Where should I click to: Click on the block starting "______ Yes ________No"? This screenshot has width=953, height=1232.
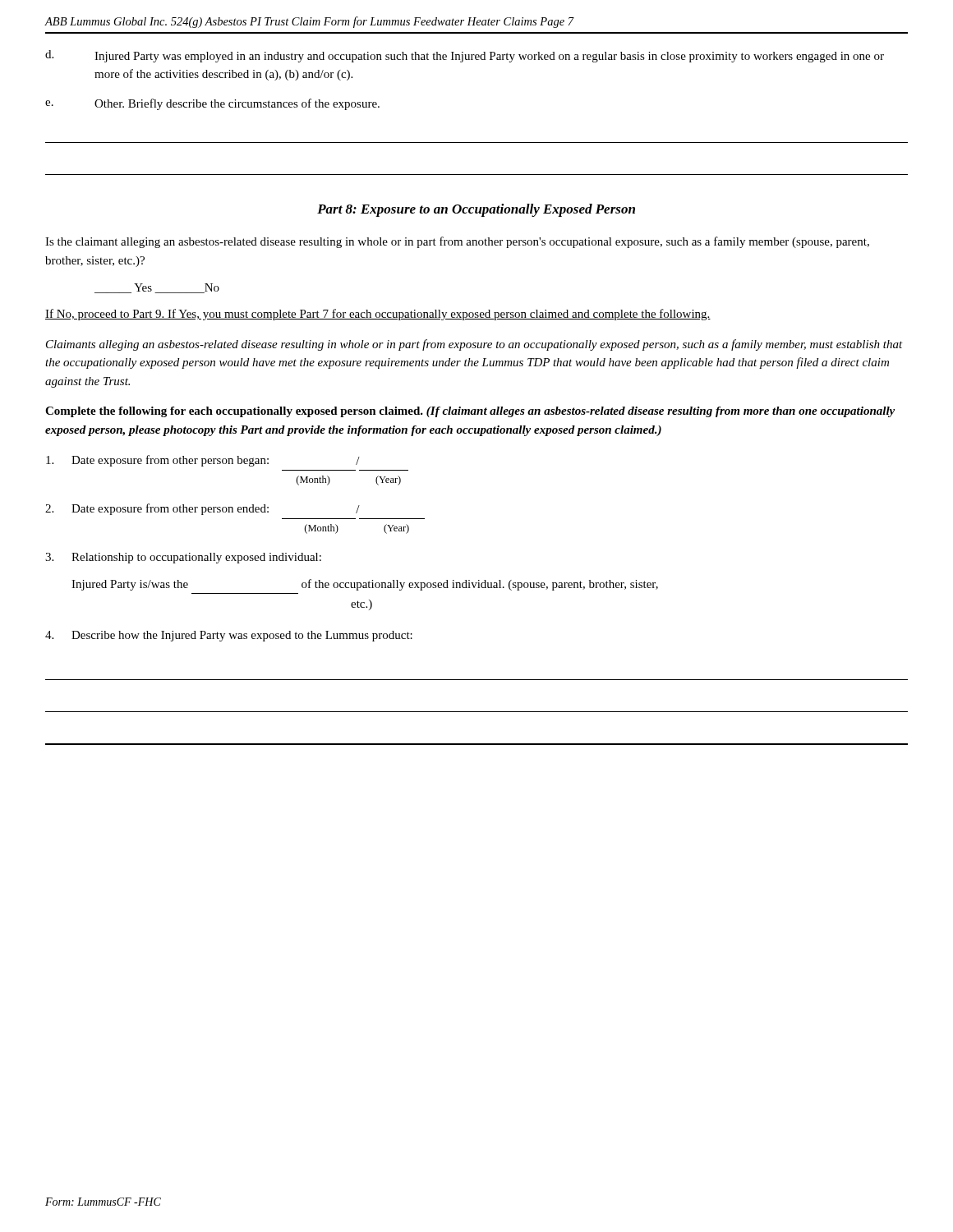coord(157,288)
